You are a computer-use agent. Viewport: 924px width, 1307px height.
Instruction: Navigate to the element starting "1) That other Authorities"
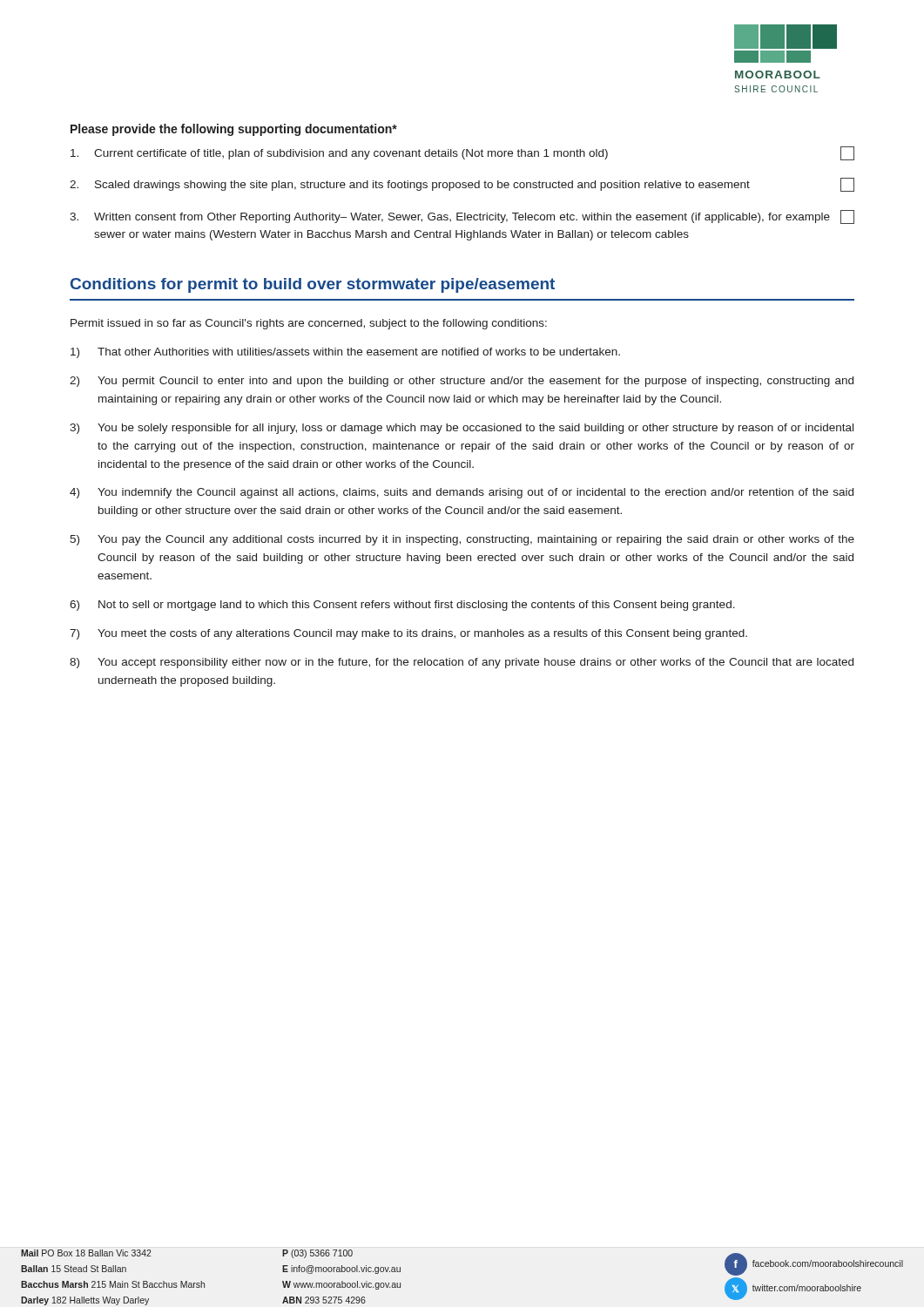coord(462,352)
